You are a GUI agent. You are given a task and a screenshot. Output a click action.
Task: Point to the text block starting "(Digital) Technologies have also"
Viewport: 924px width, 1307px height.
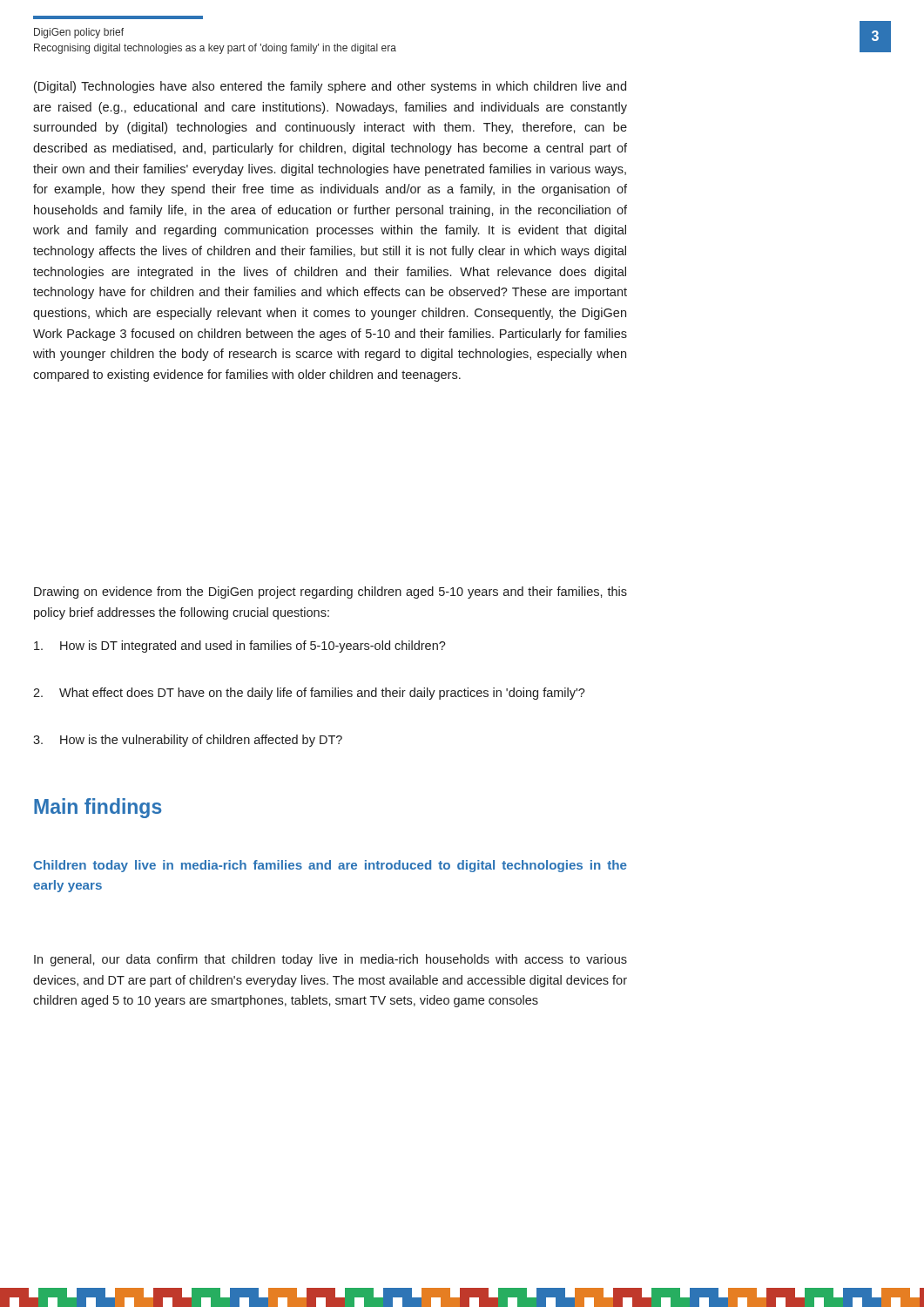(330, 230)
